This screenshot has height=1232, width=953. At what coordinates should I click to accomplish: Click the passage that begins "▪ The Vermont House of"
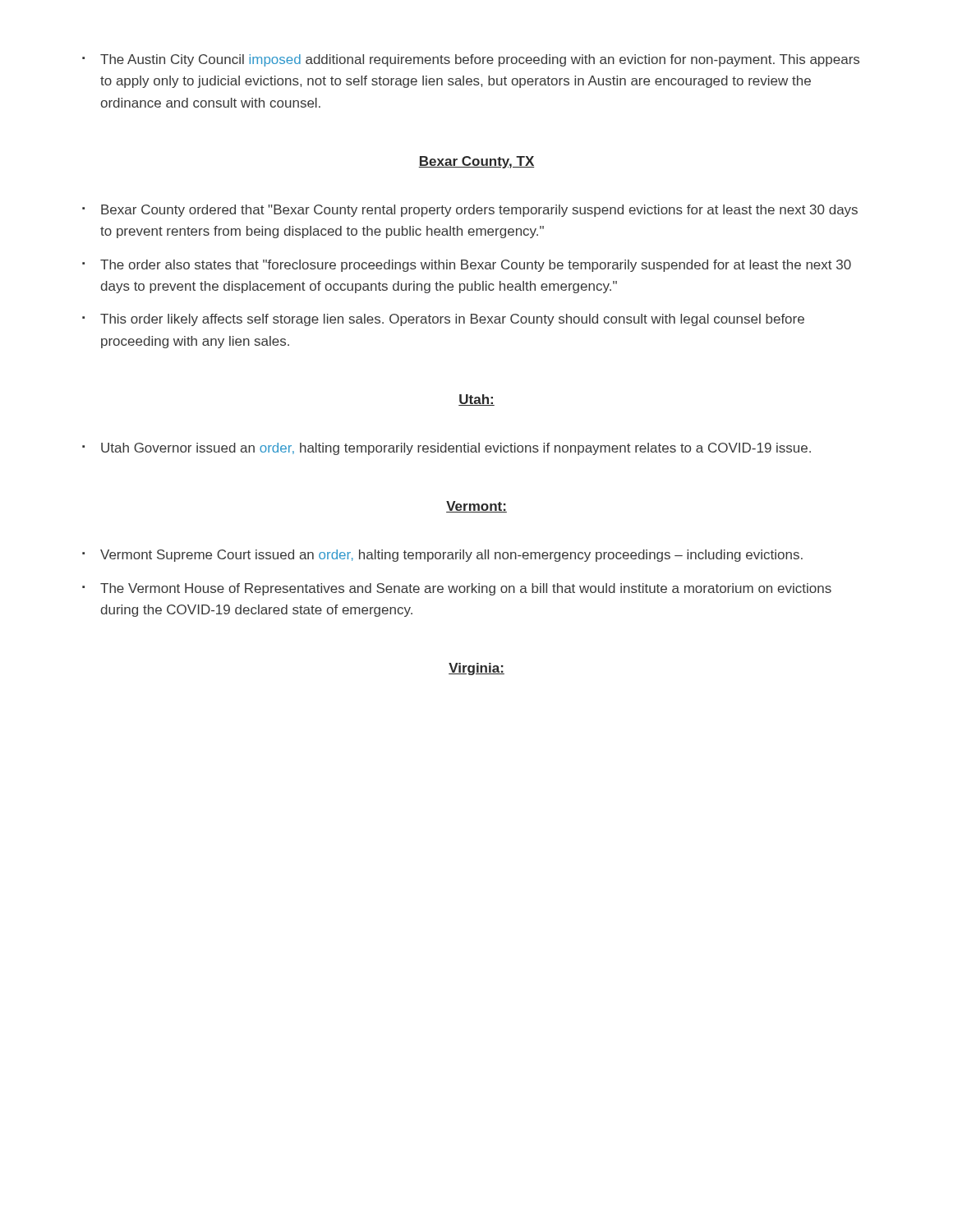point(476,600)
